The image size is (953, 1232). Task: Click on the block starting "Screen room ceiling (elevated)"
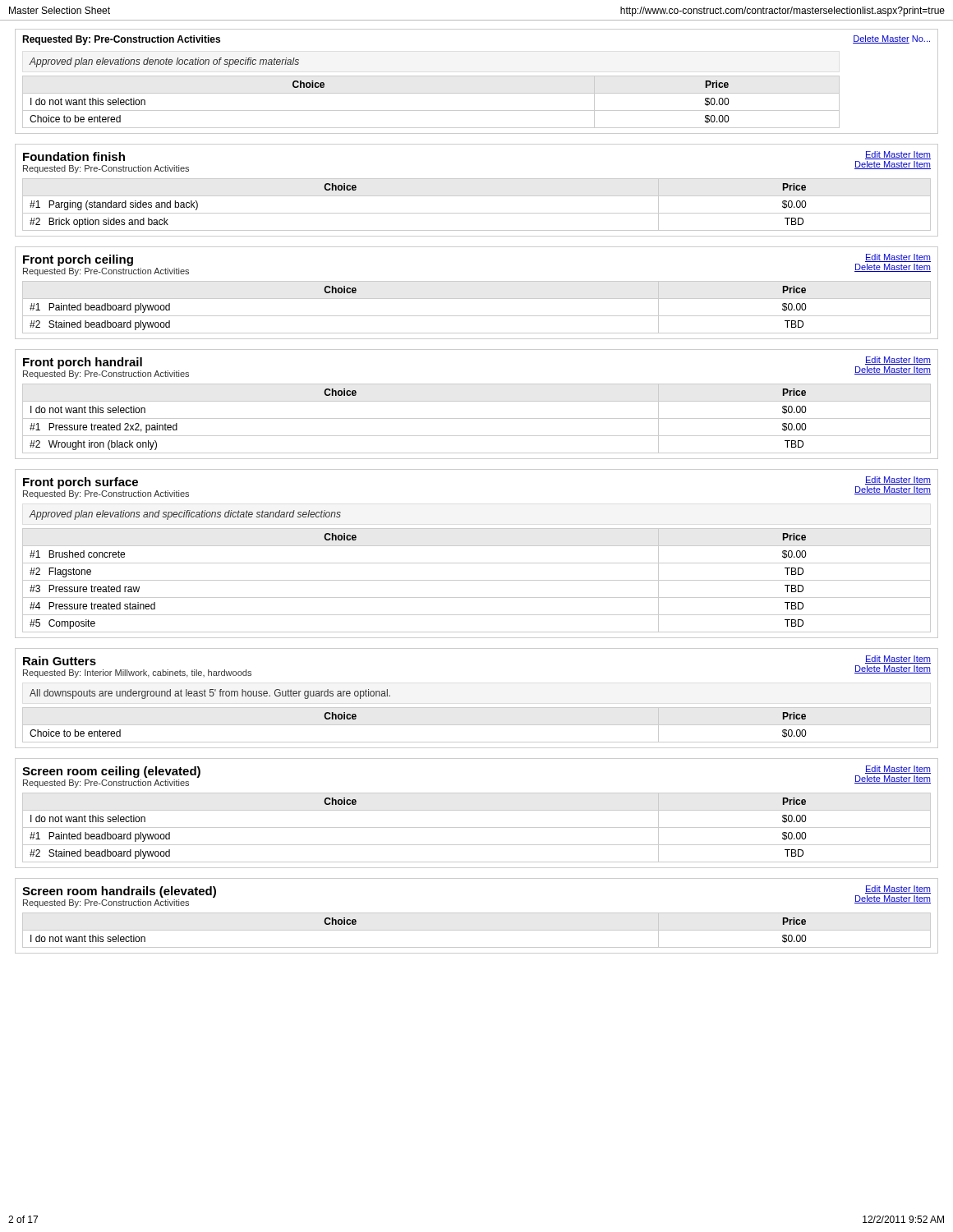point(112,771)
